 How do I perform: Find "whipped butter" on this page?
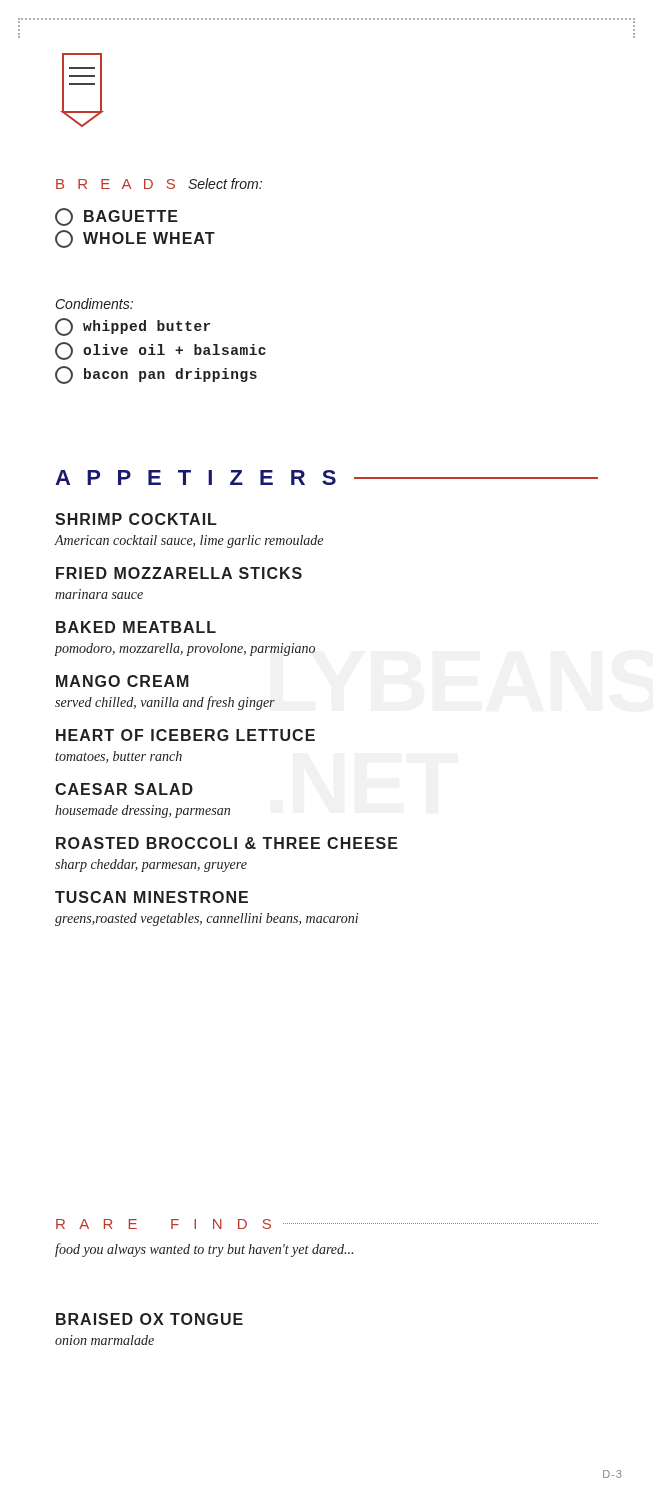(x=133, y=327)
